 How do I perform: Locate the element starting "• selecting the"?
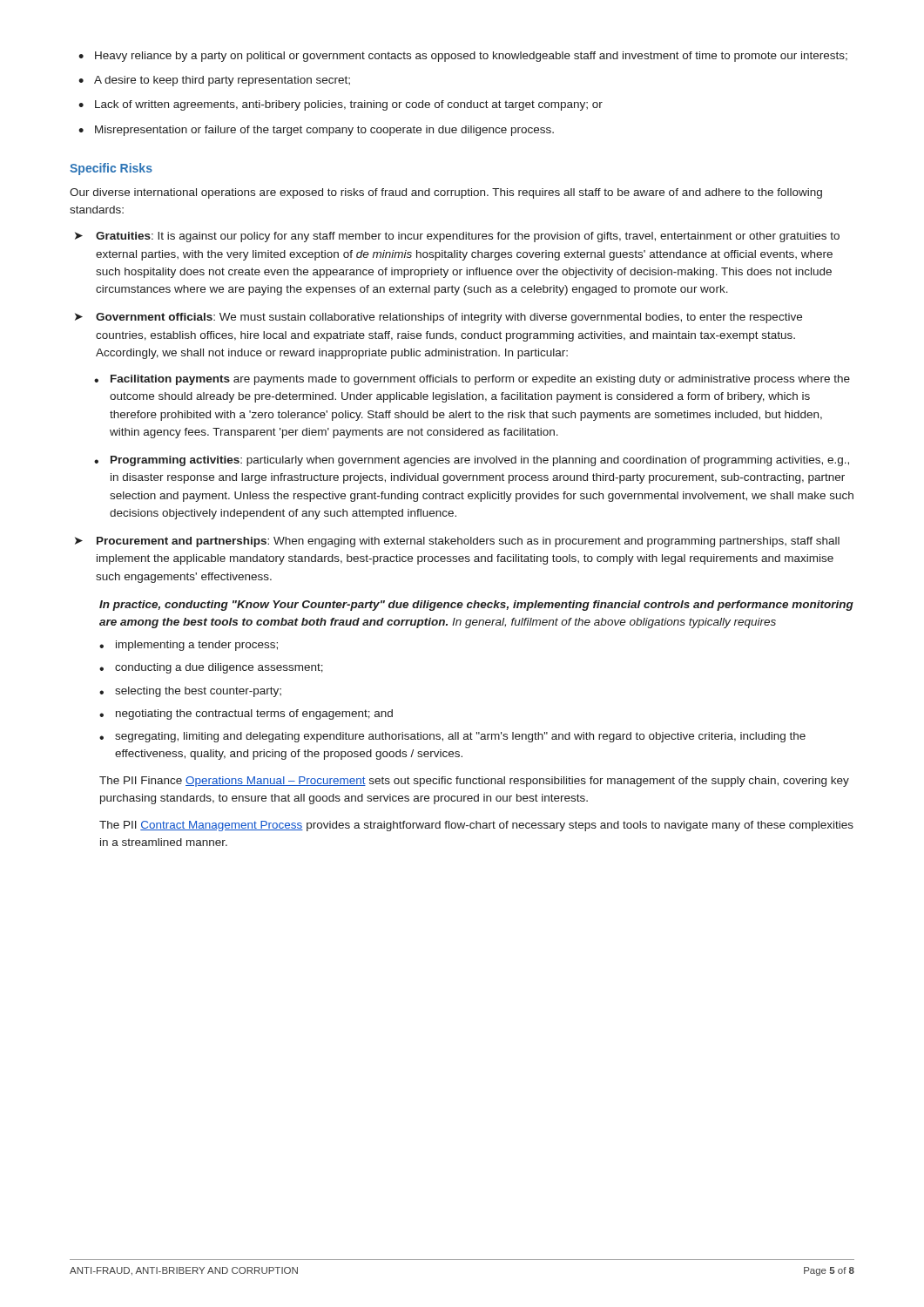[x=190, y=692]
